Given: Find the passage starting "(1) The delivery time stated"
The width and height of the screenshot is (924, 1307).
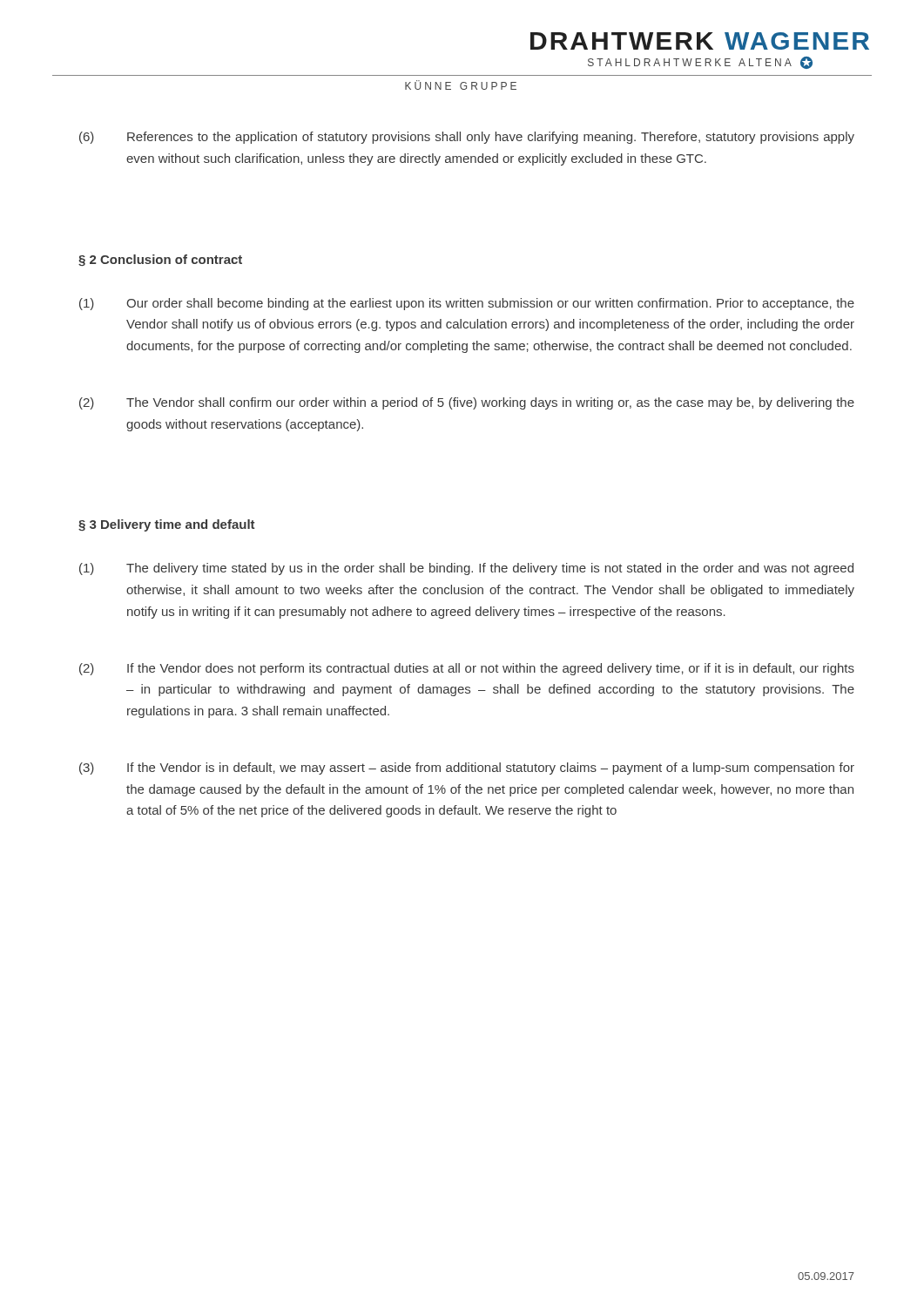Looking at the screenshot, I should click(466, 590).
